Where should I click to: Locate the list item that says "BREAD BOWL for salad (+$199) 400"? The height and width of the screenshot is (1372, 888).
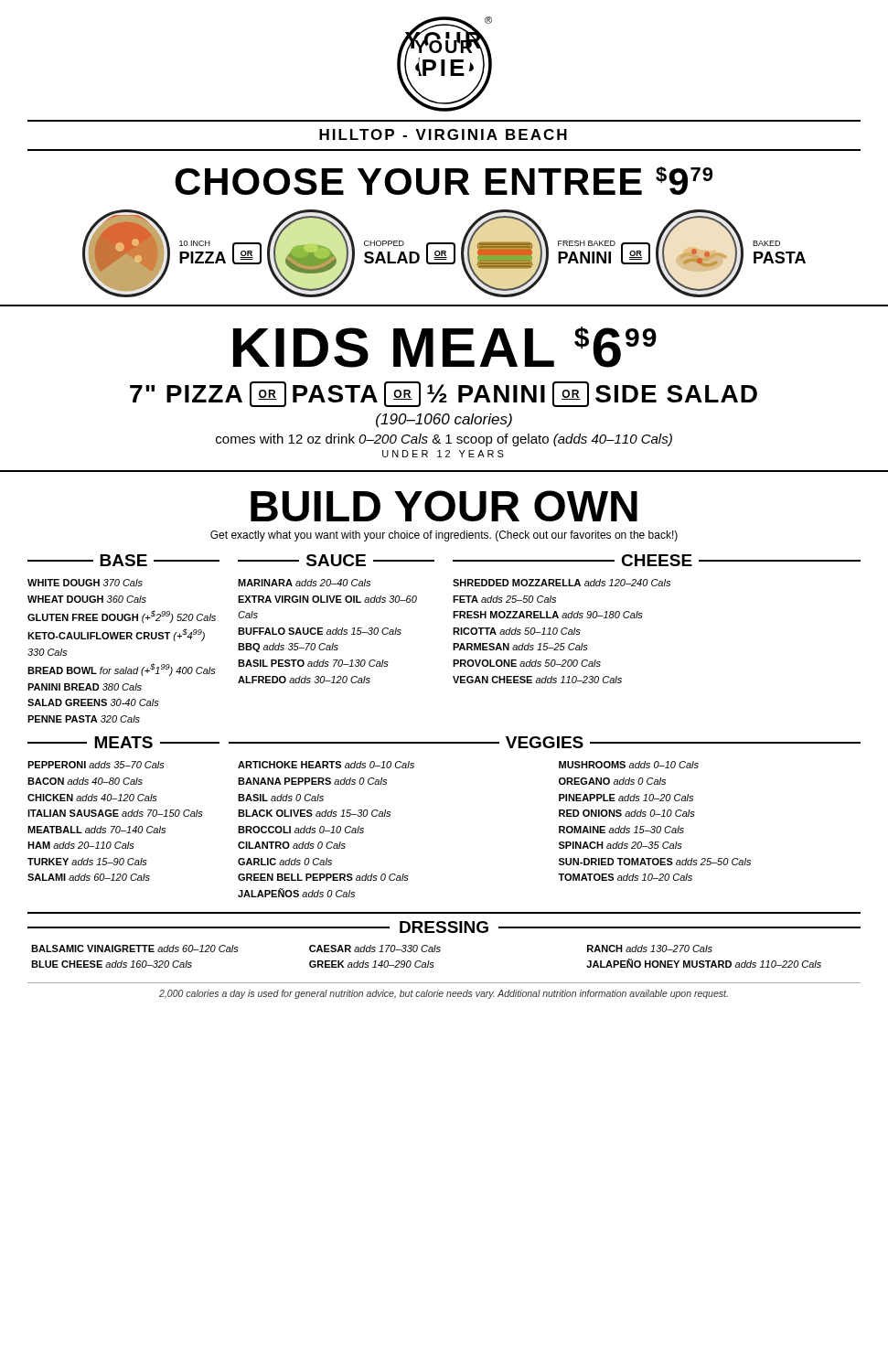click(x=122, y=669)
